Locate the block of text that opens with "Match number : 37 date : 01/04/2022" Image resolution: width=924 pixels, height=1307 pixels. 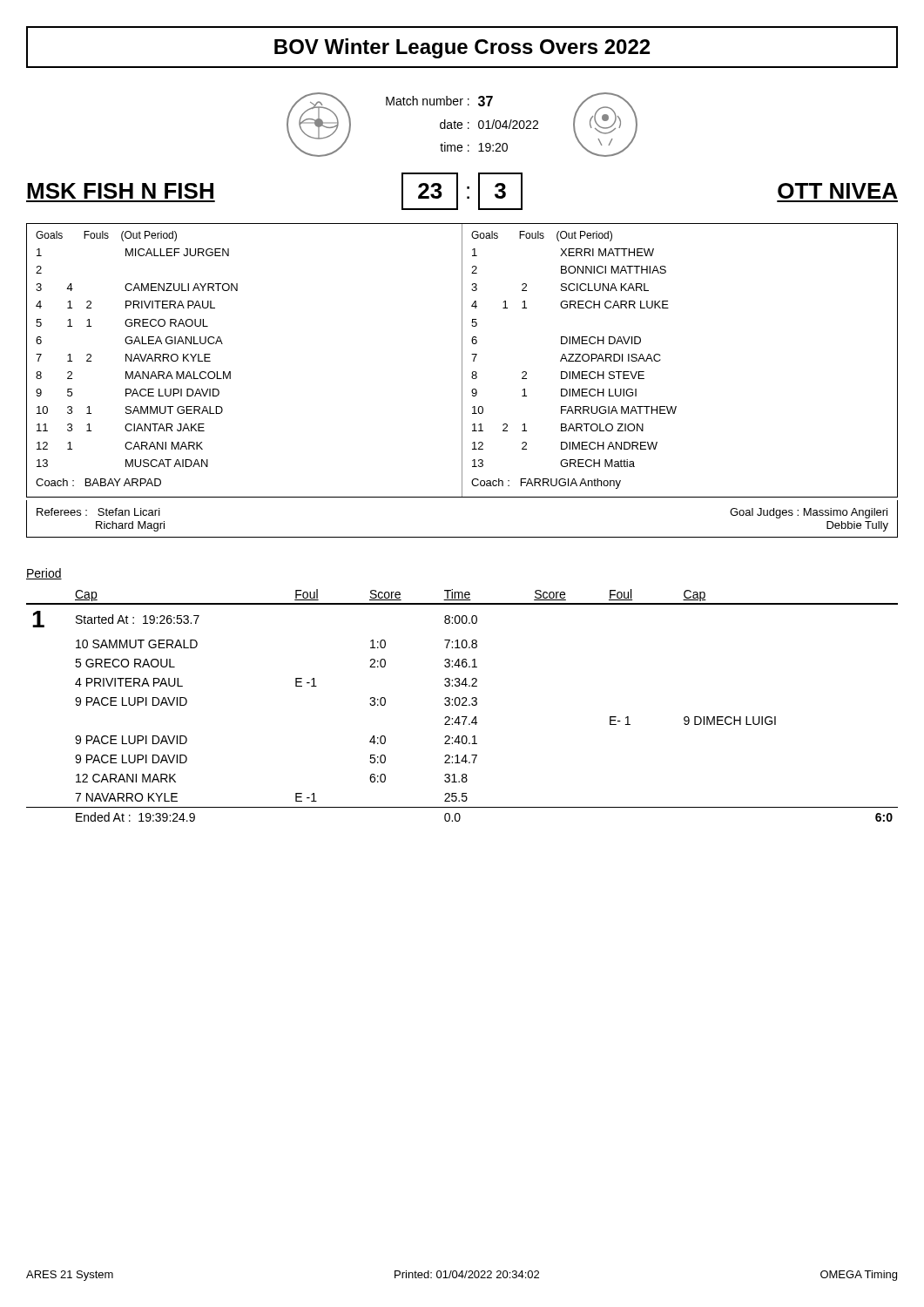tap(462, 124)
